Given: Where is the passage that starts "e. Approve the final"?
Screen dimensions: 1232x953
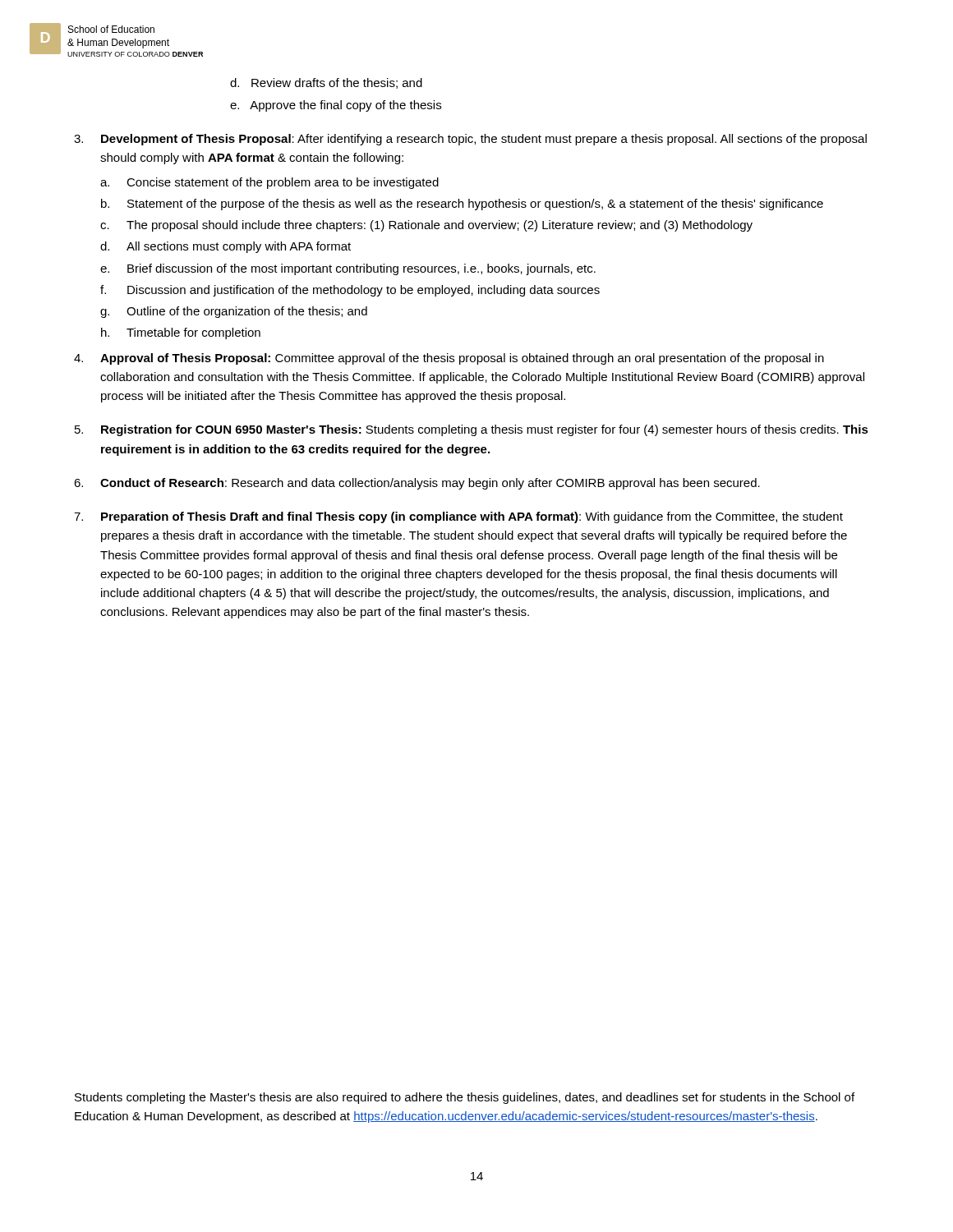Looking at the screenshot, I should [x=336, y=104].
